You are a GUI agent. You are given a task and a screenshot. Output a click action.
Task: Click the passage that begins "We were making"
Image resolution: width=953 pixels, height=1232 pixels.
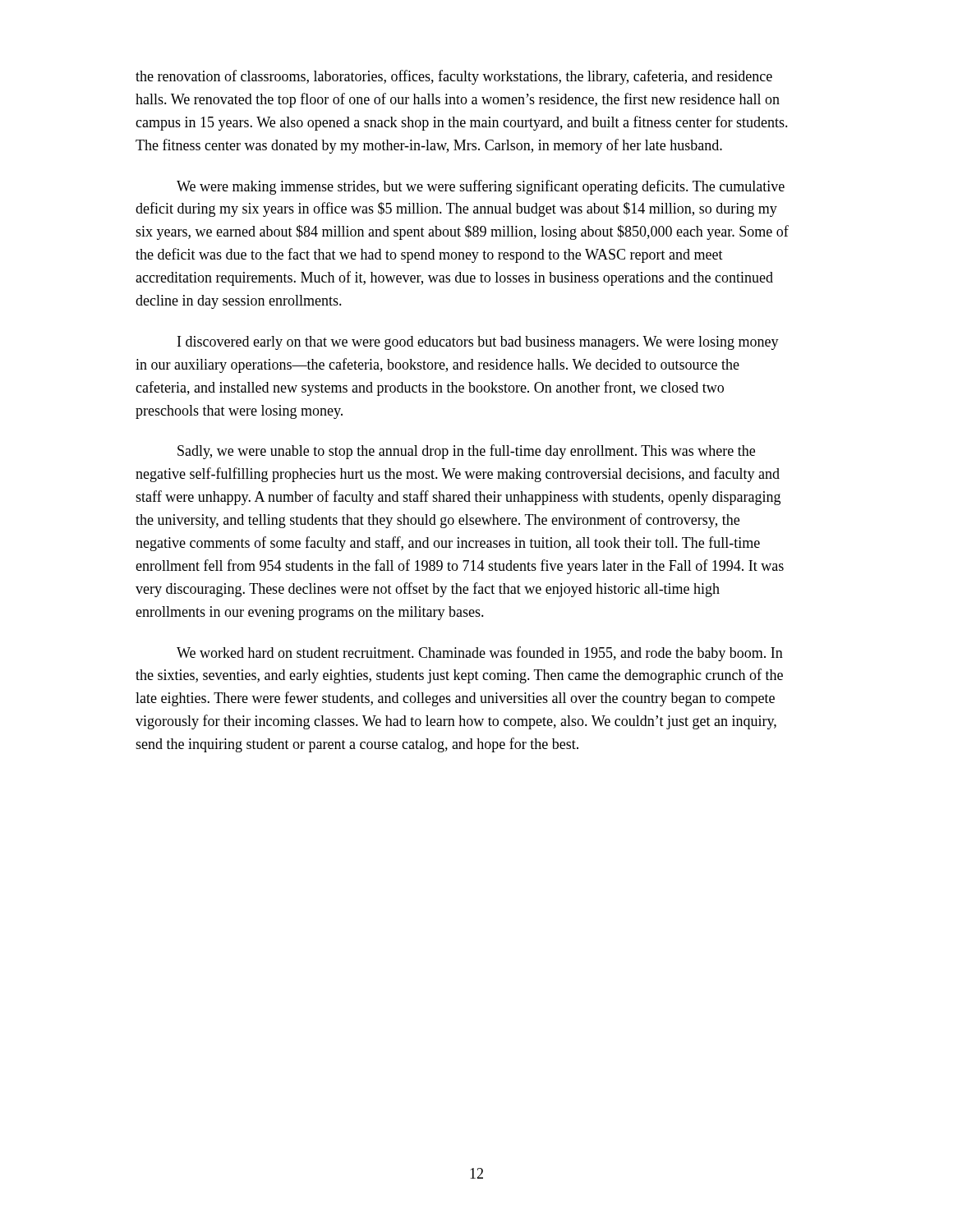(x=462, y=244)
